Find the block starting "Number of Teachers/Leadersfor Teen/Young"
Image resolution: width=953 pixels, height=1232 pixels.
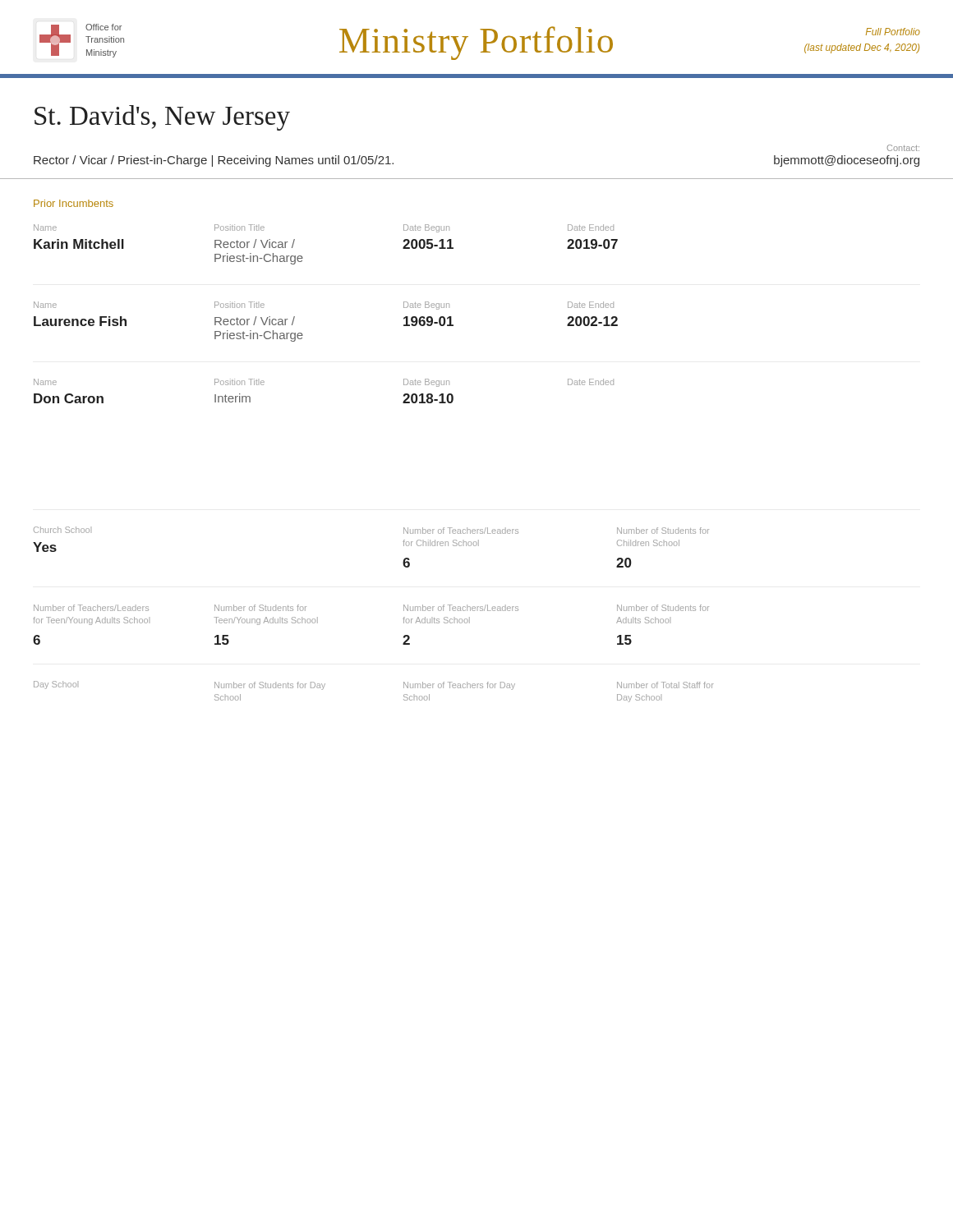click(419, 625)
